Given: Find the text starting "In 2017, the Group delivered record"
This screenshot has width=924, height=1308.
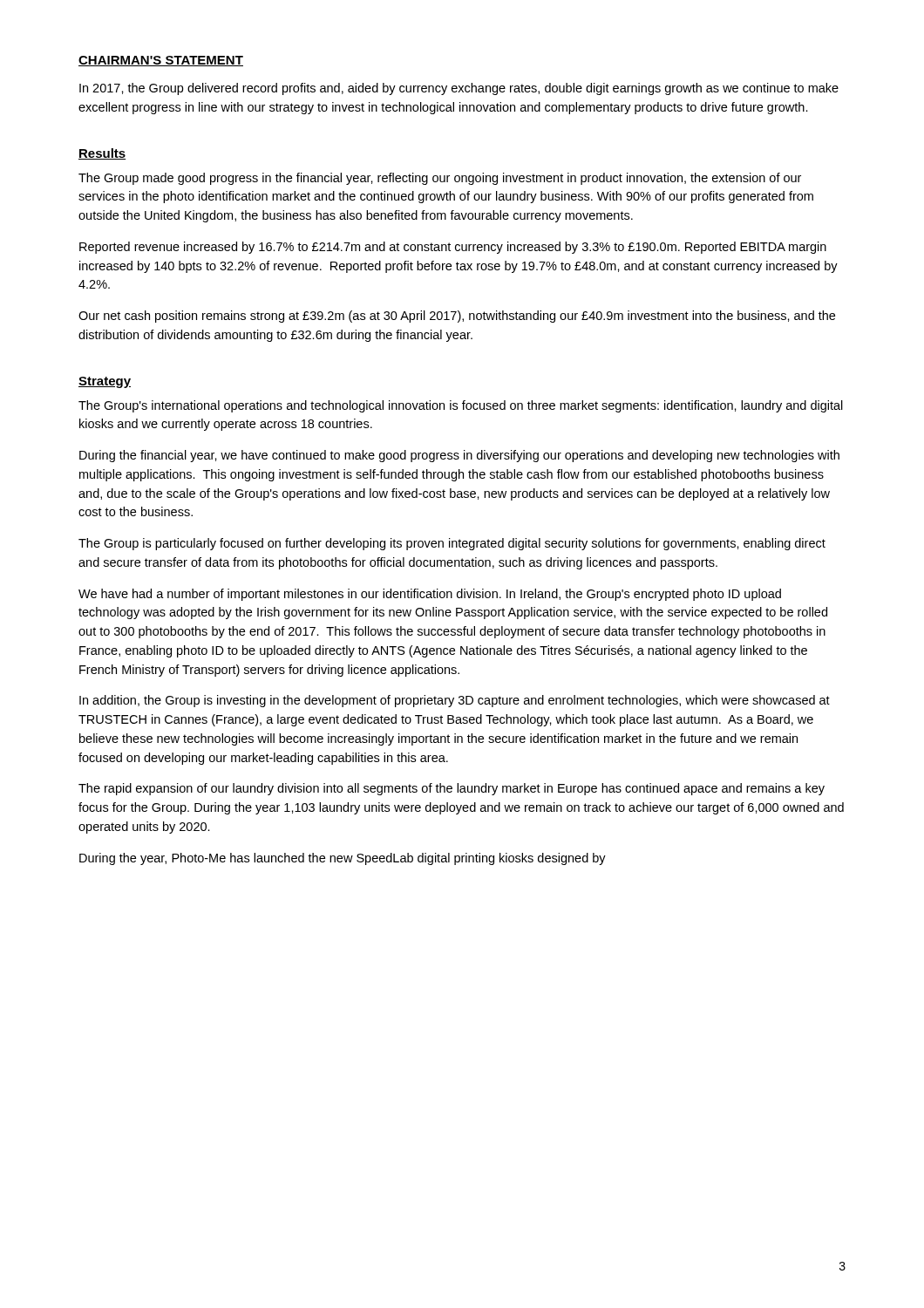Looking at the screenshot, I should tap(459, 98).
